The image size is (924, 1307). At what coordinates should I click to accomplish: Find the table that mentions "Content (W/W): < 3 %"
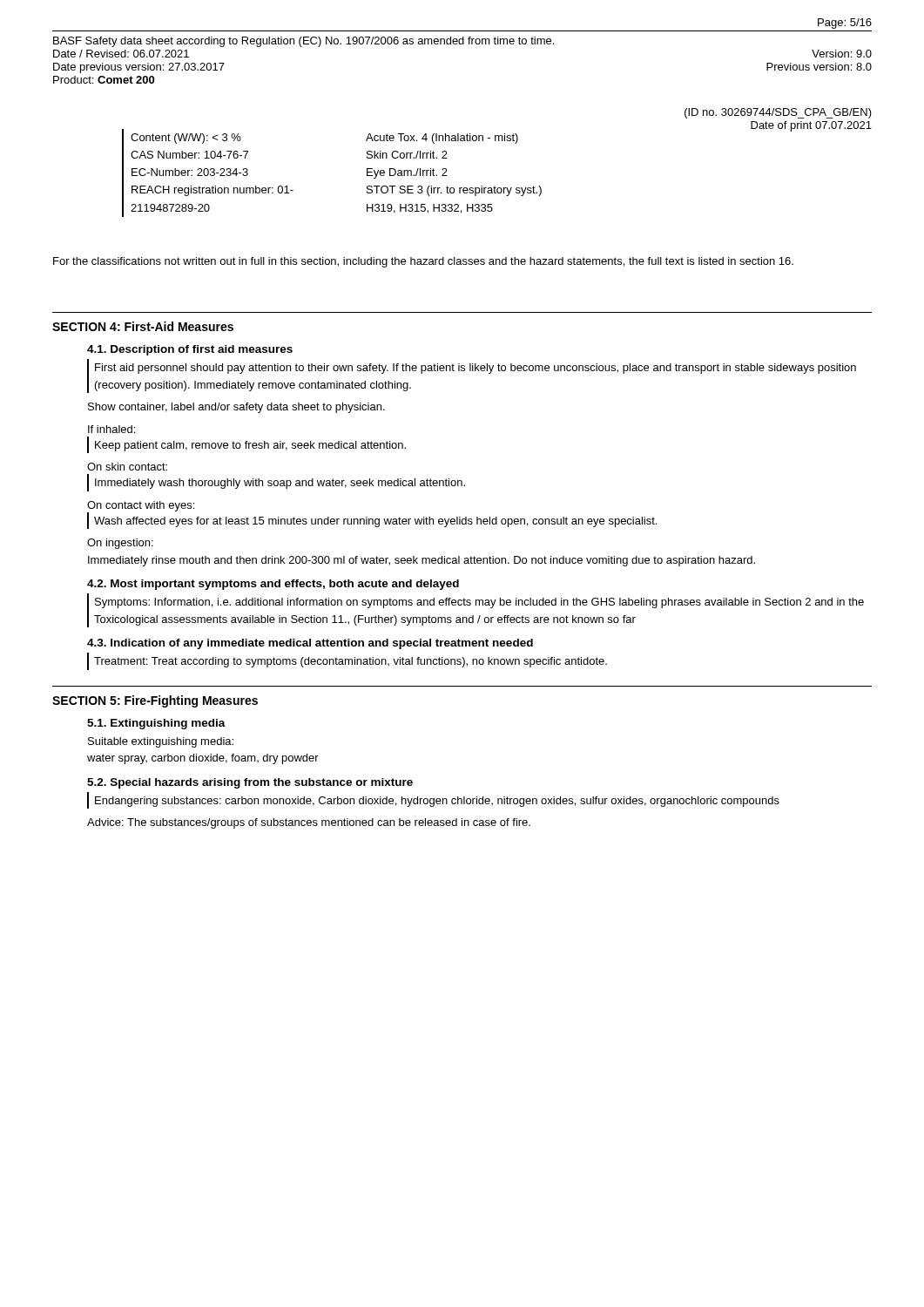coord(462,173)
